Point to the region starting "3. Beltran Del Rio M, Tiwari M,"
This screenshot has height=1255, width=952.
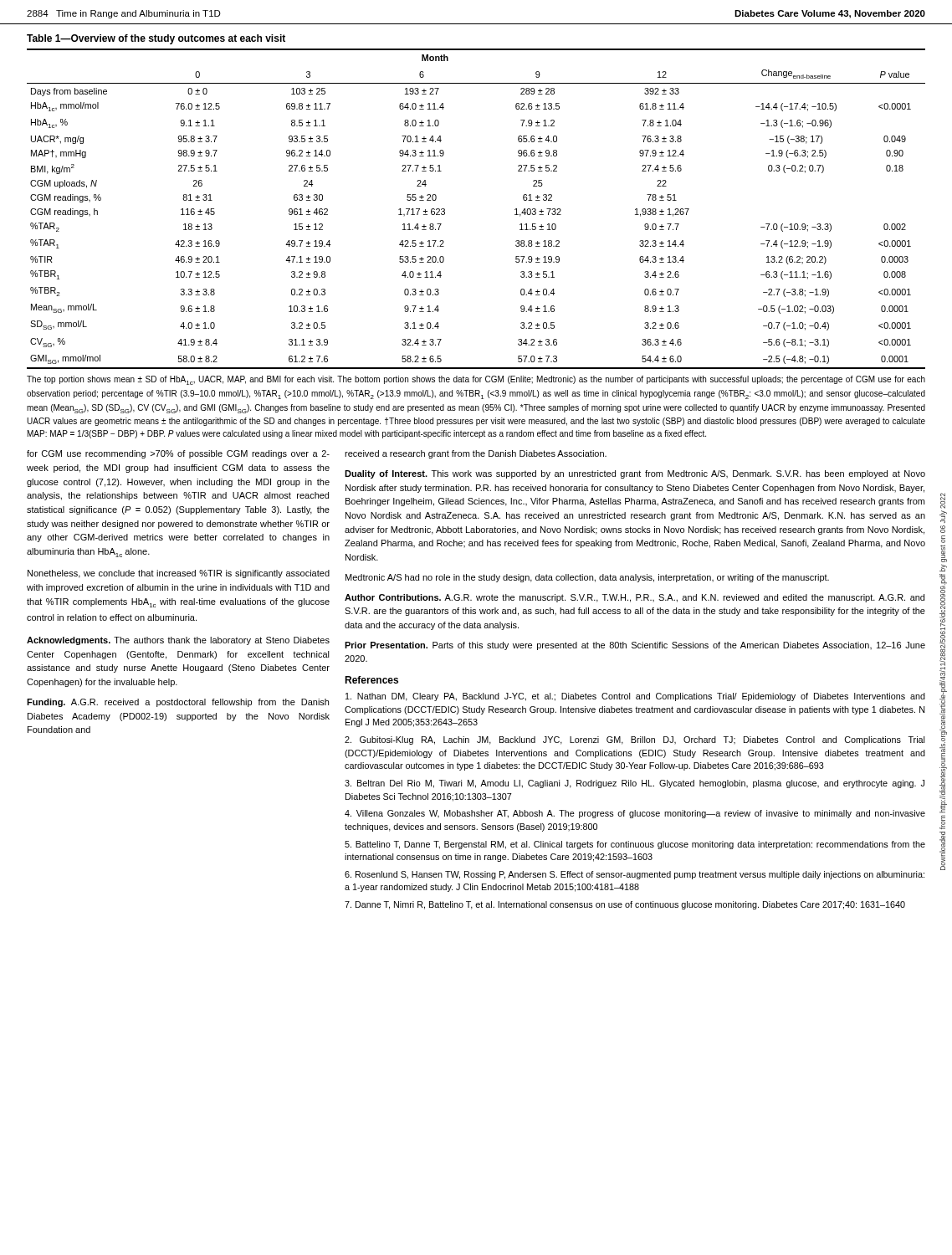coord(635,790)
